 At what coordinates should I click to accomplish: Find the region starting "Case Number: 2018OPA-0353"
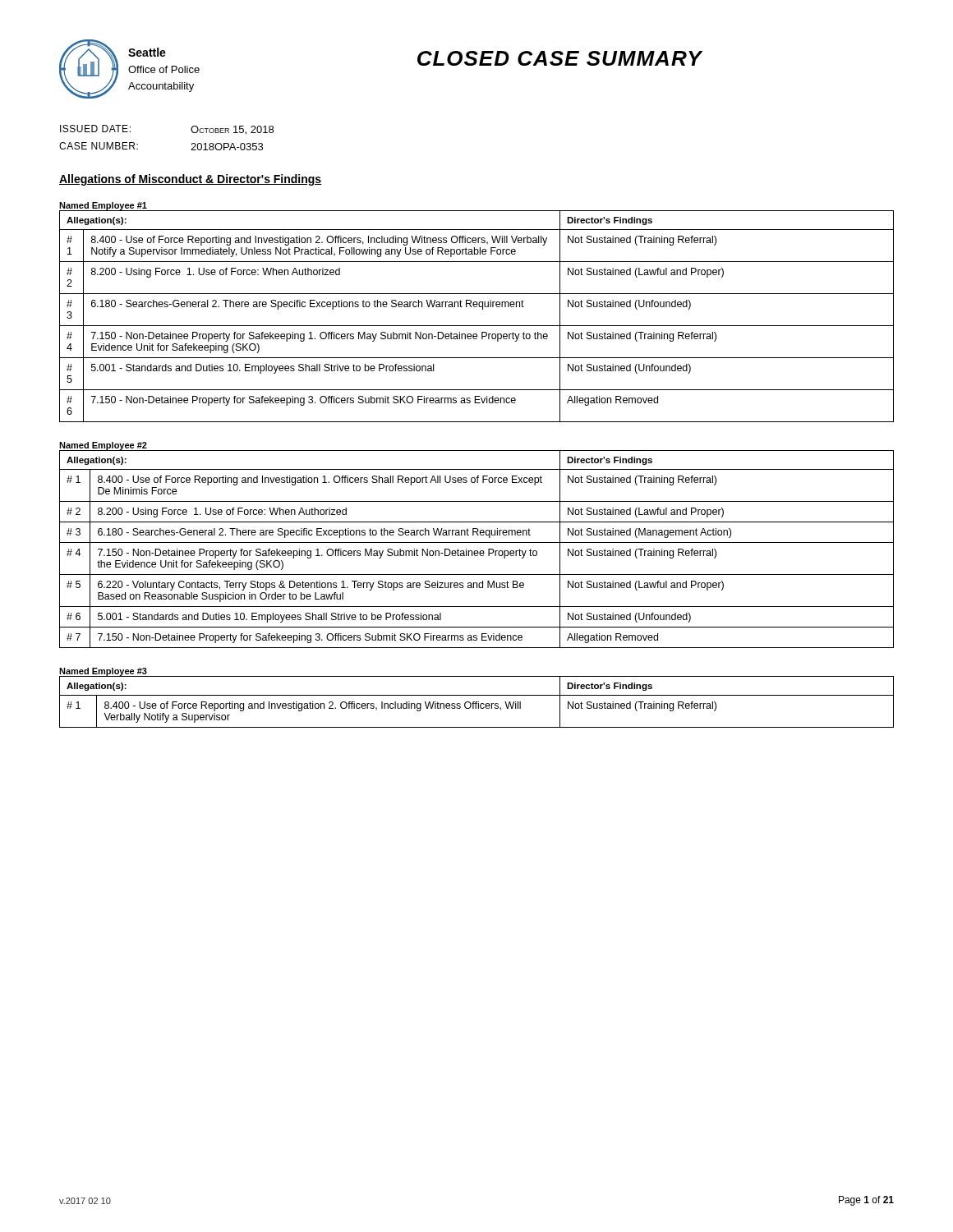pyautogui.click(x=100, y=146)
